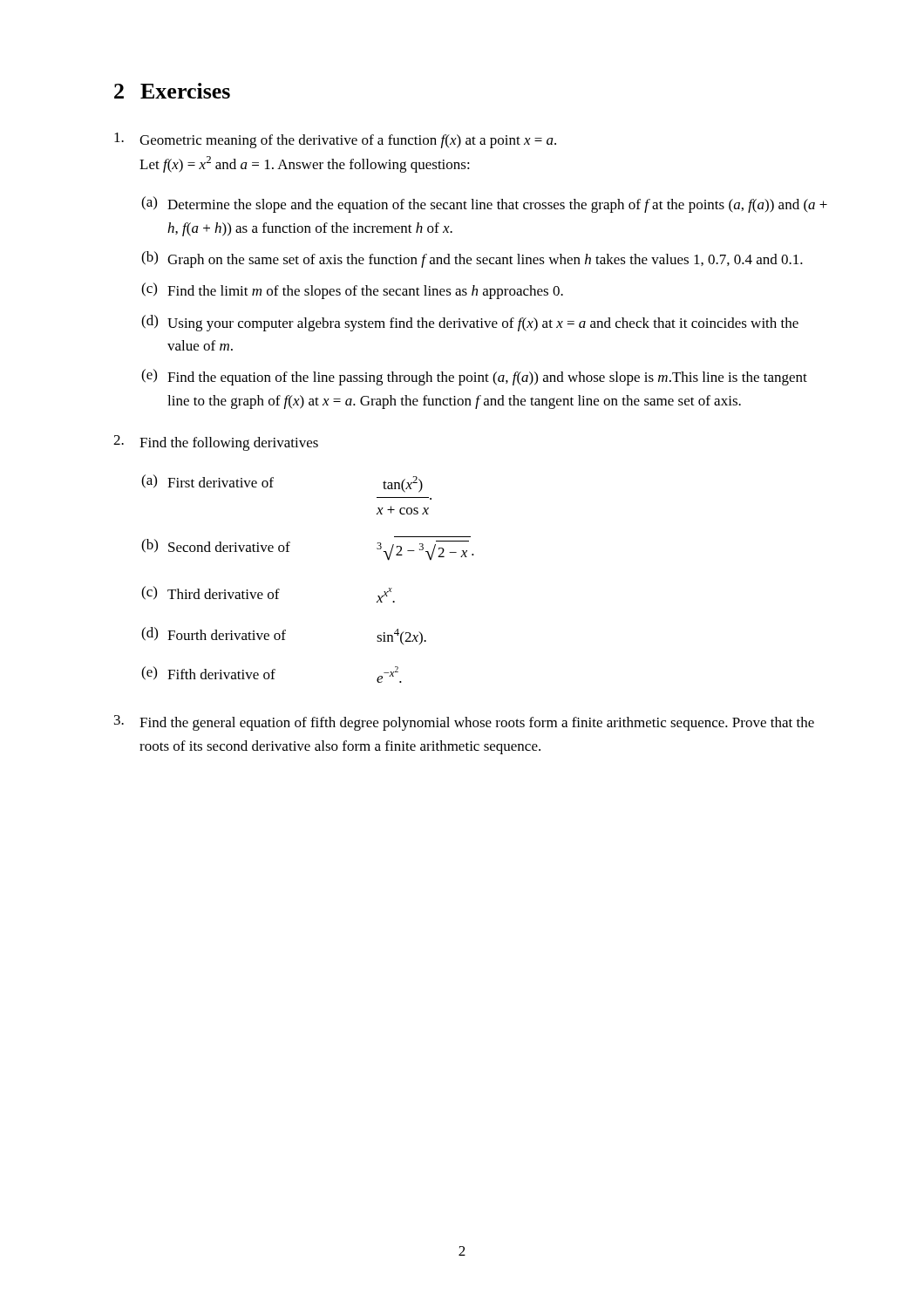
Task: Click the section header
Action: (x=471, y=92)
